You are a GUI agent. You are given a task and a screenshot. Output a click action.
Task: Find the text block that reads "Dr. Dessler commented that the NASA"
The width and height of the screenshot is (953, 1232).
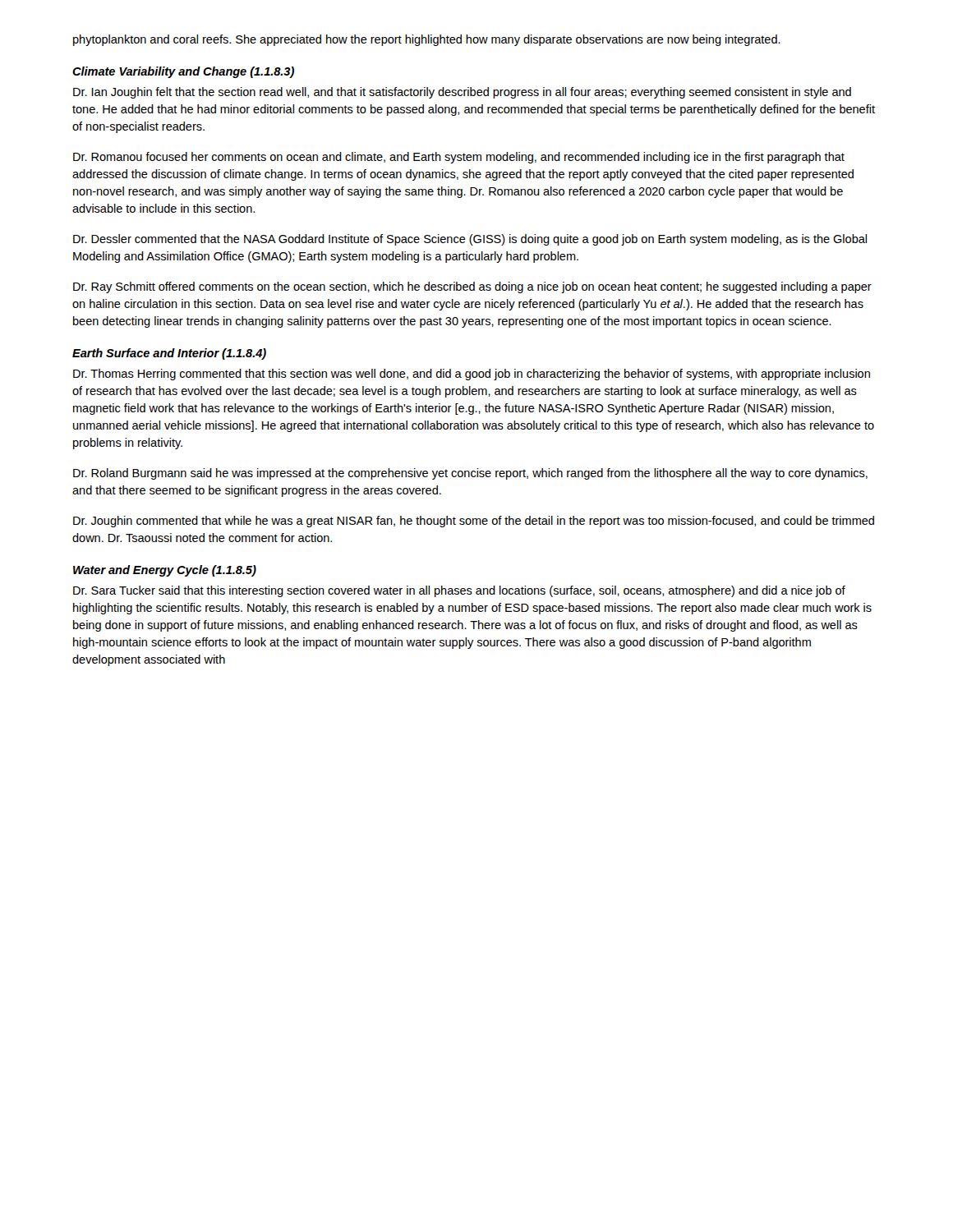tap(470, 248)
